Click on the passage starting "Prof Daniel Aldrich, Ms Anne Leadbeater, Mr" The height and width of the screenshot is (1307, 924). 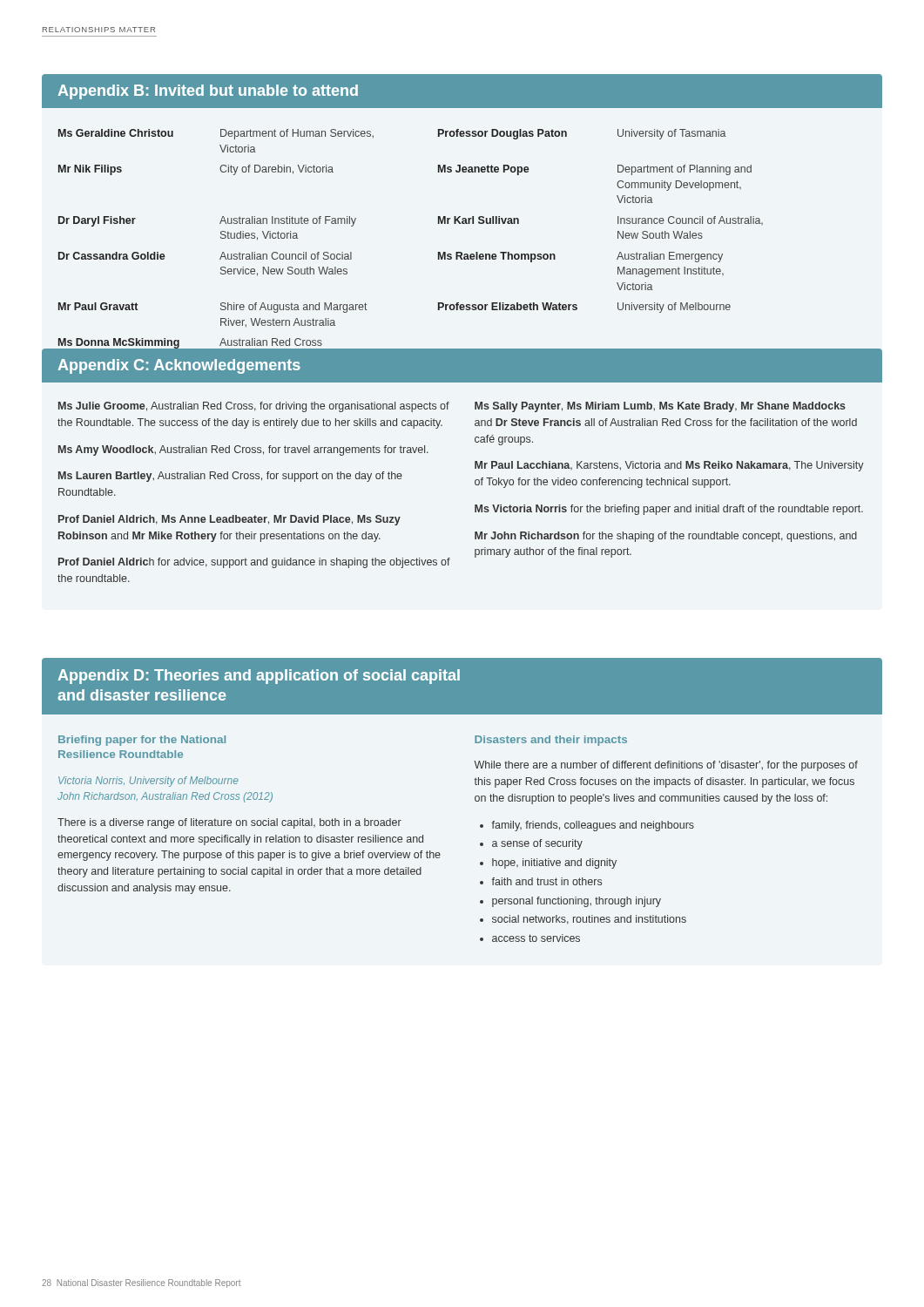coord(254,528)
